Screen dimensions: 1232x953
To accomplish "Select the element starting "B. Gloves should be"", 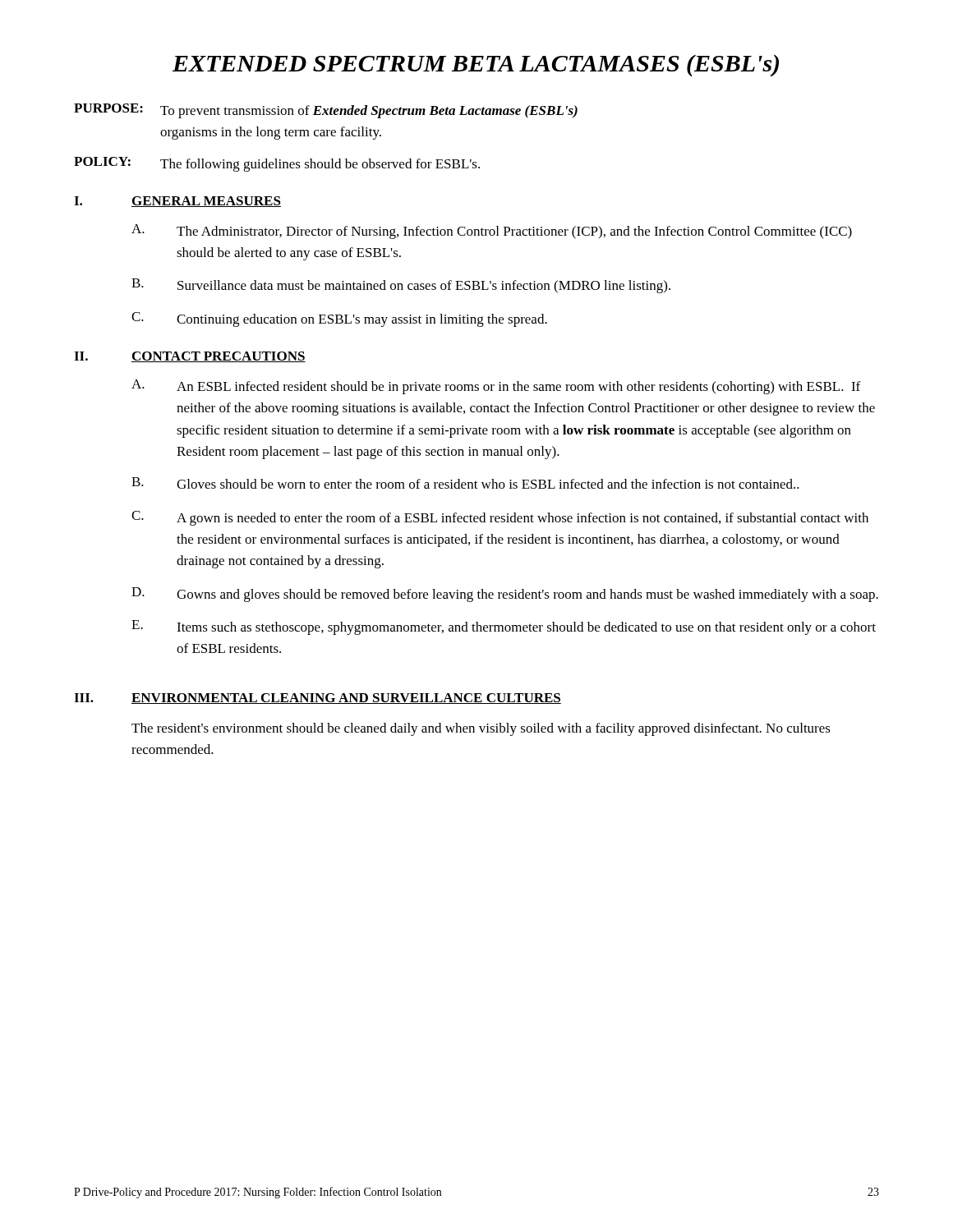I will (466, 485).
